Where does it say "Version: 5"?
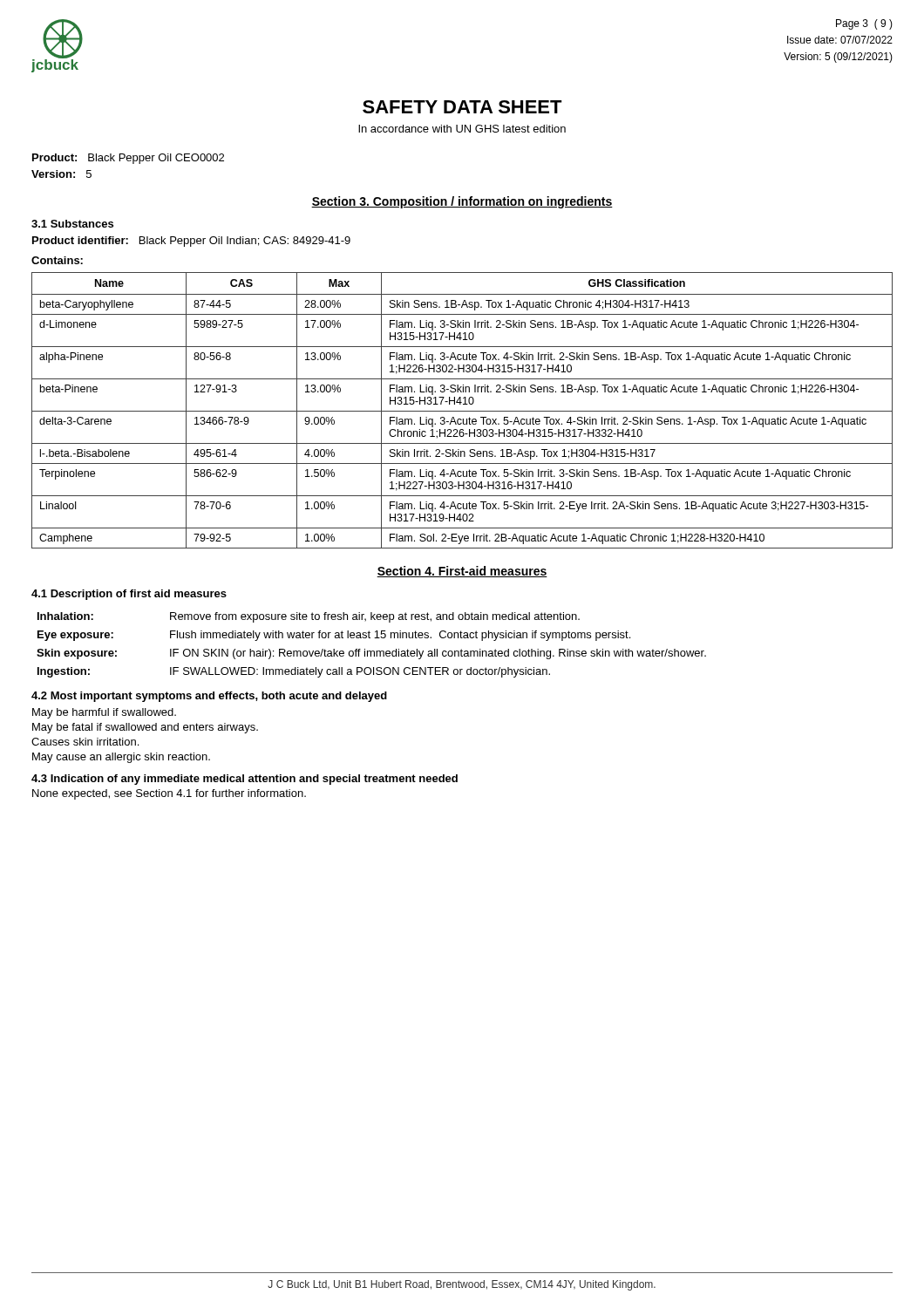Image resolution: width=924 pixels, height=1308 pixels. coord(62,174)
